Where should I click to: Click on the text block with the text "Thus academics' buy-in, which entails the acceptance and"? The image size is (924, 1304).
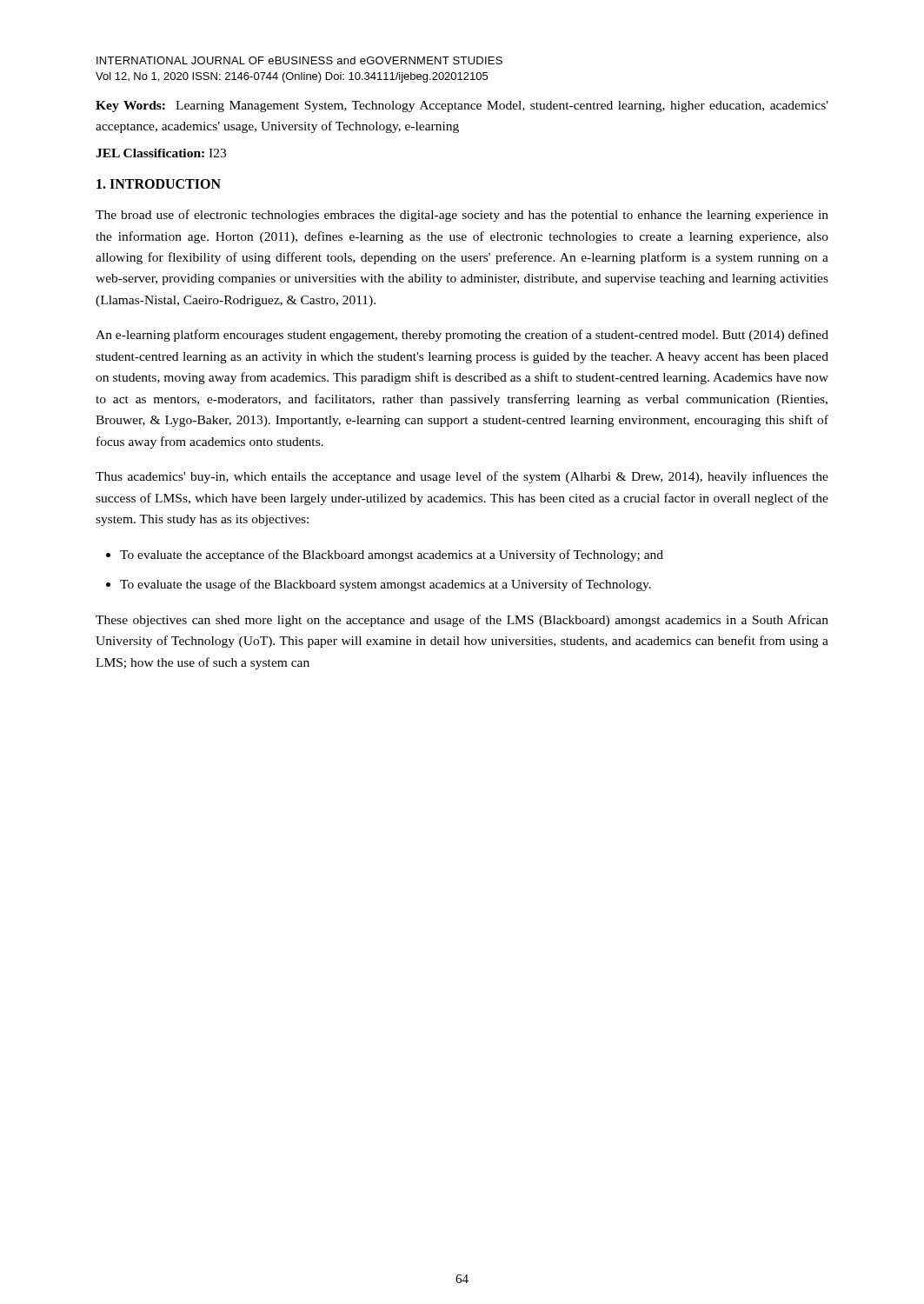pyautogui.click(x=462, y=498)
